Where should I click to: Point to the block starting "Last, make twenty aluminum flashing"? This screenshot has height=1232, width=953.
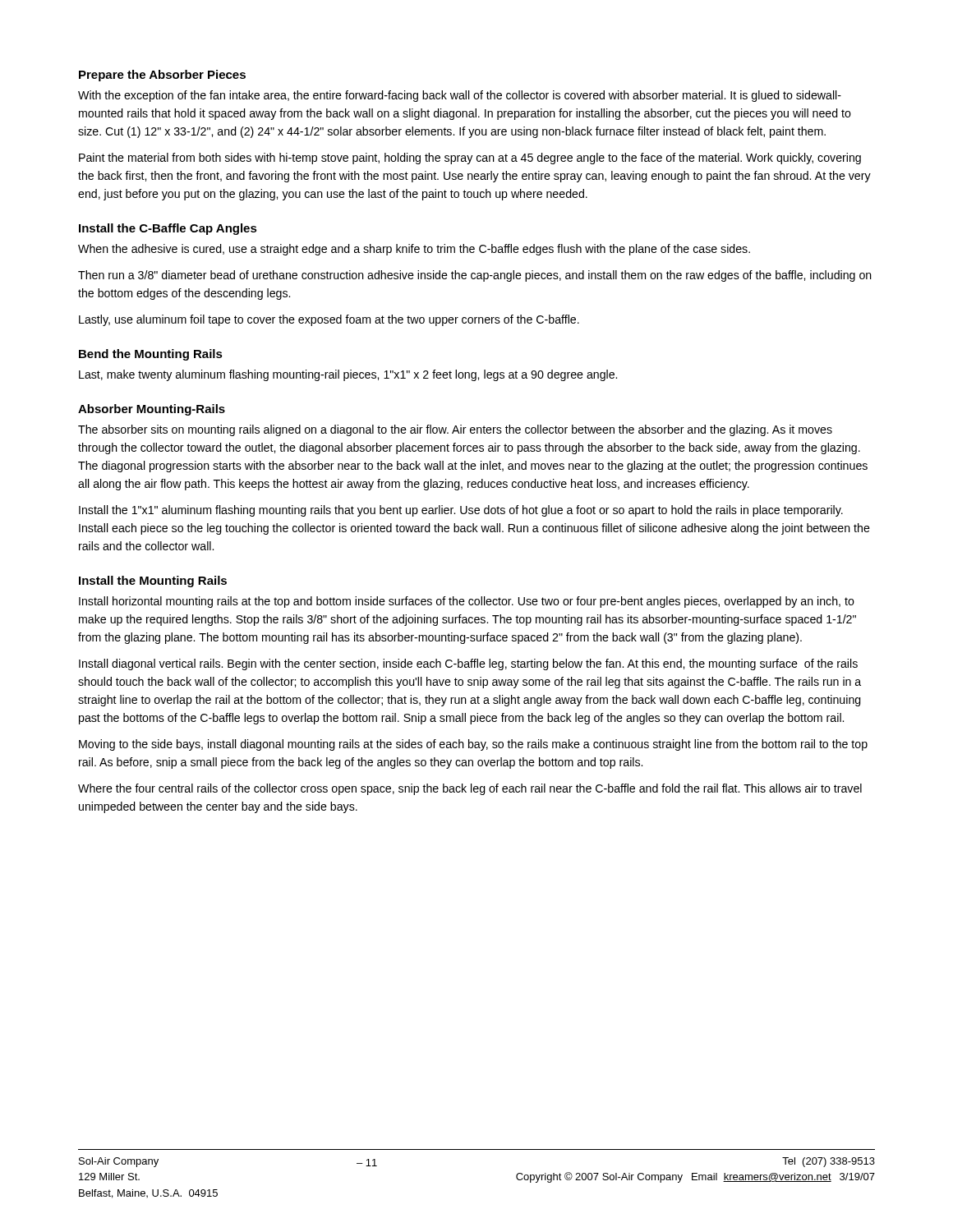(348, 375)
